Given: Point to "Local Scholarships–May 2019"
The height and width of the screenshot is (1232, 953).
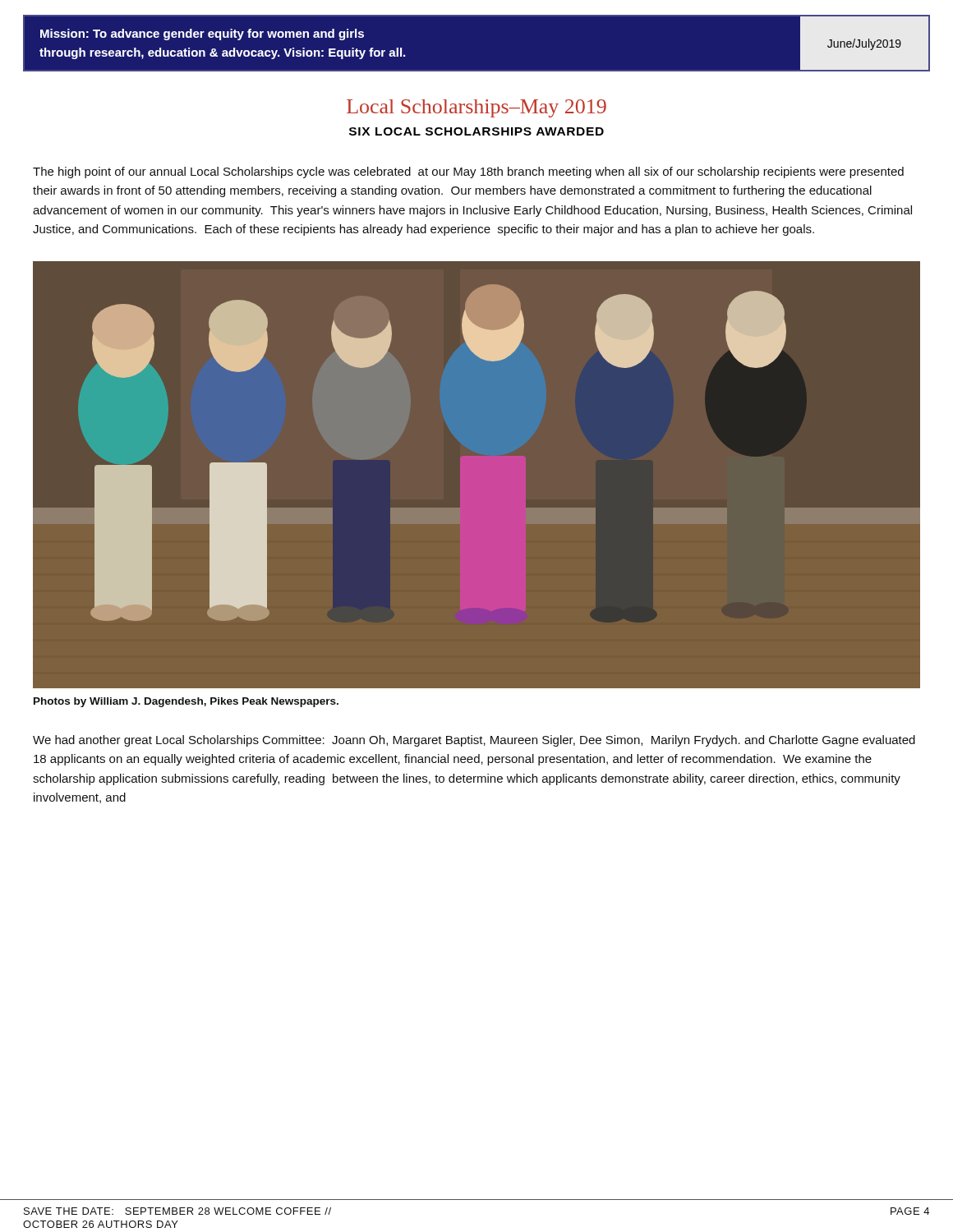Looking at the screenshot, I should pyautogui.click(x=476, y=107).
